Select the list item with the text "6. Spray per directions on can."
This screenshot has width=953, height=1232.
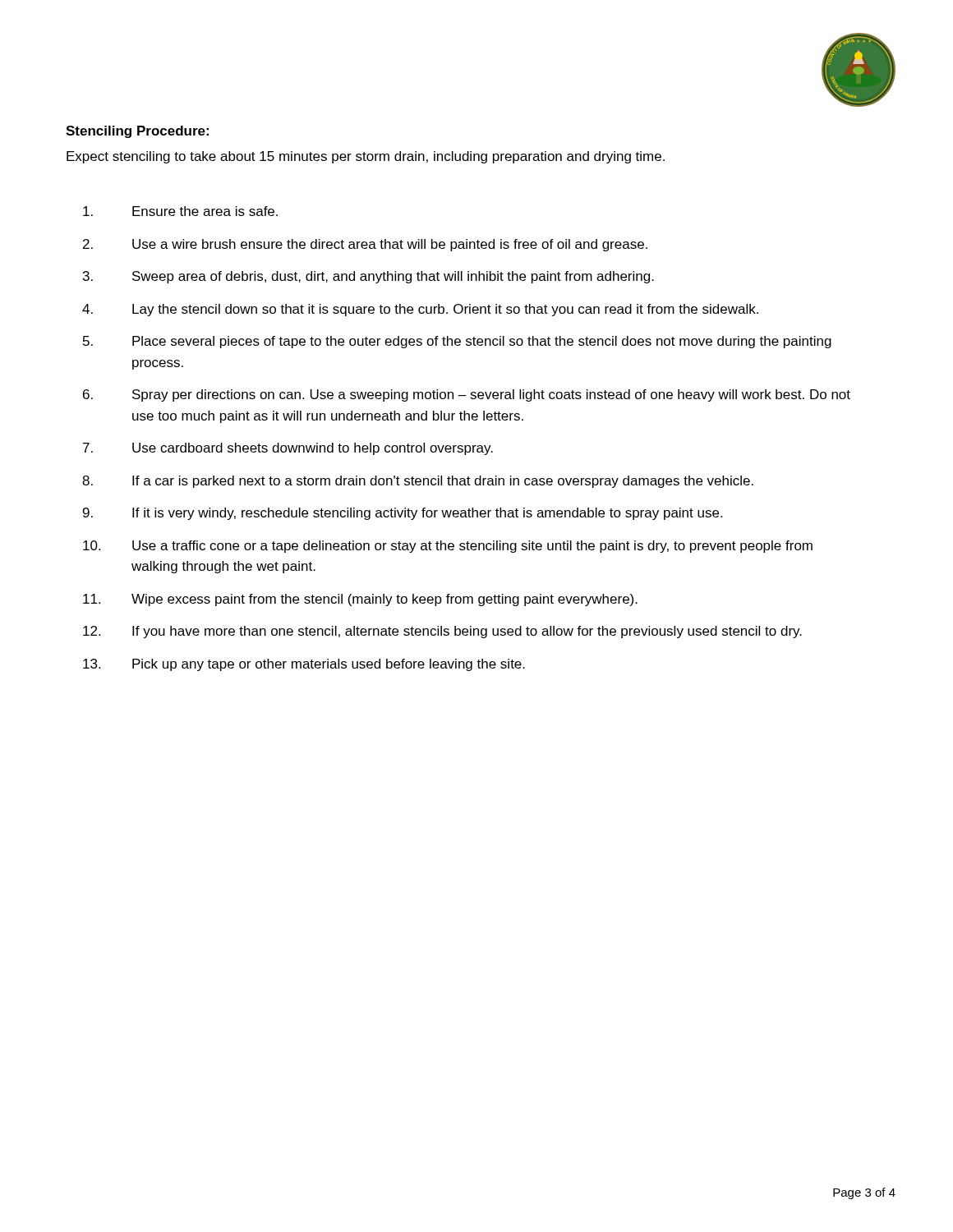tap(460, 405)
